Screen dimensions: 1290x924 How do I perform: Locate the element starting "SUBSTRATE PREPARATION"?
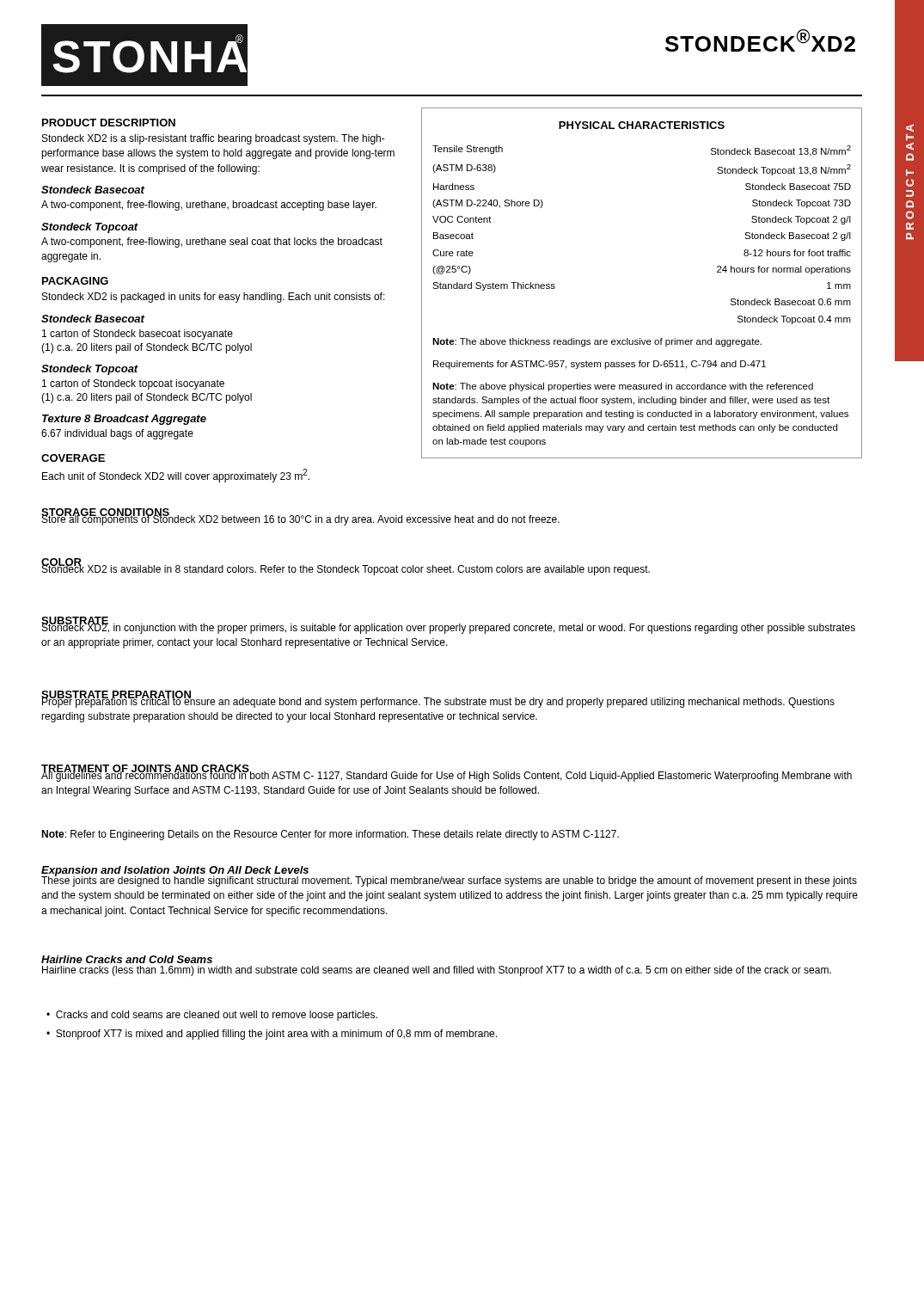pyautogui.click(x=116, y=694)
